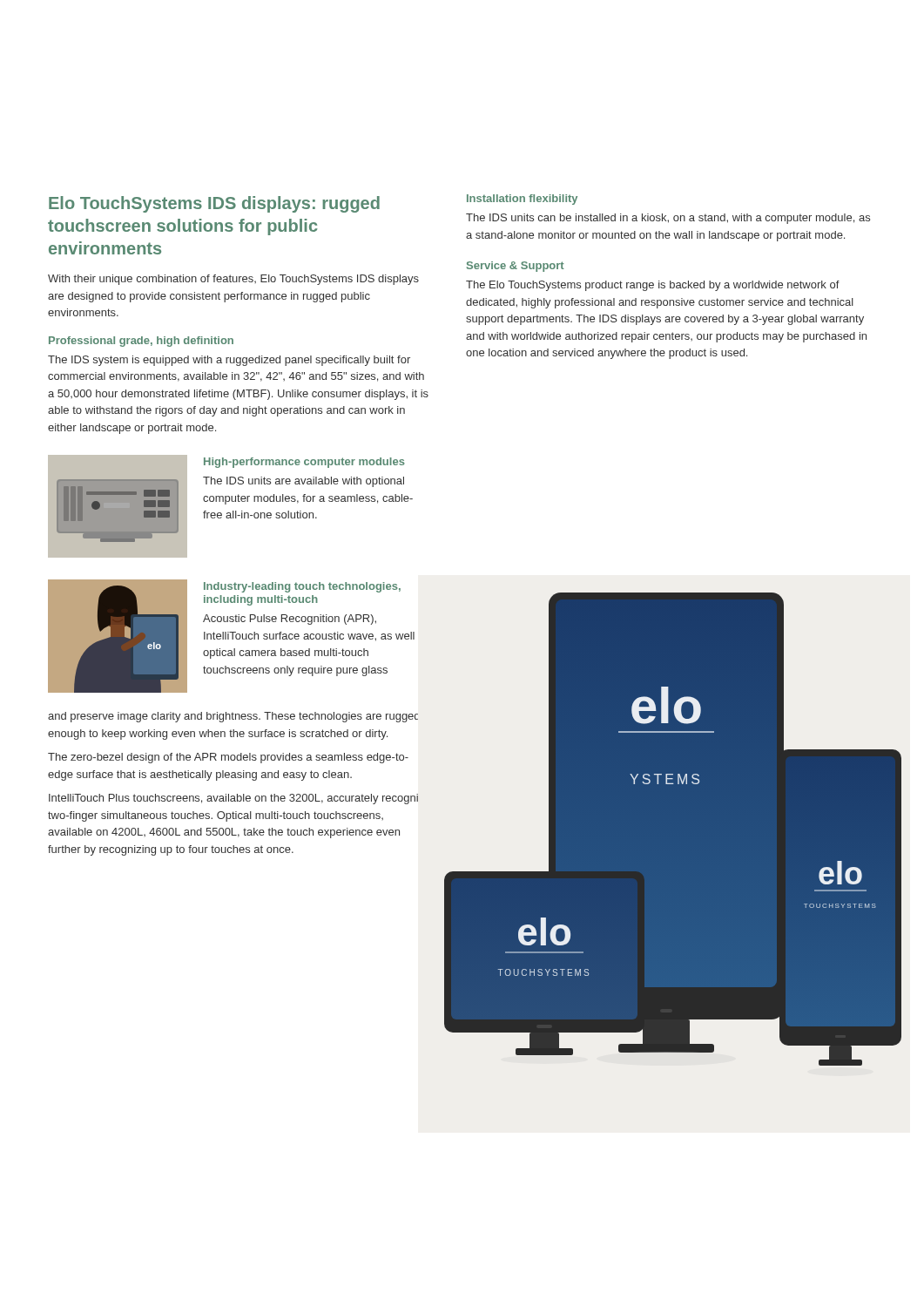Select the element starting "Service & Support"

(515, 265)
